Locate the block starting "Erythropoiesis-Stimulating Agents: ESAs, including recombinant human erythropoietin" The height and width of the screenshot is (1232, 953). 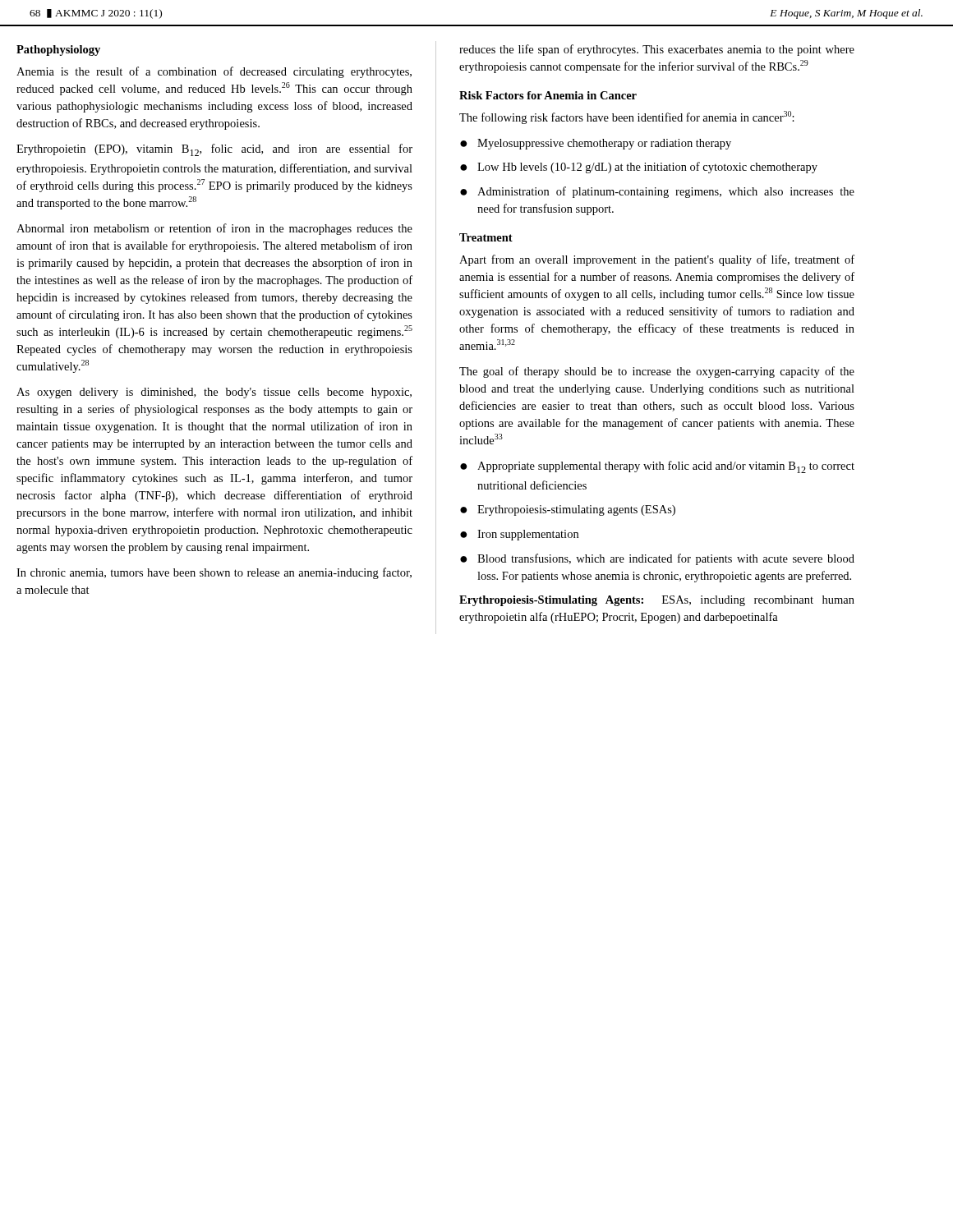click(x=657, y=608)
